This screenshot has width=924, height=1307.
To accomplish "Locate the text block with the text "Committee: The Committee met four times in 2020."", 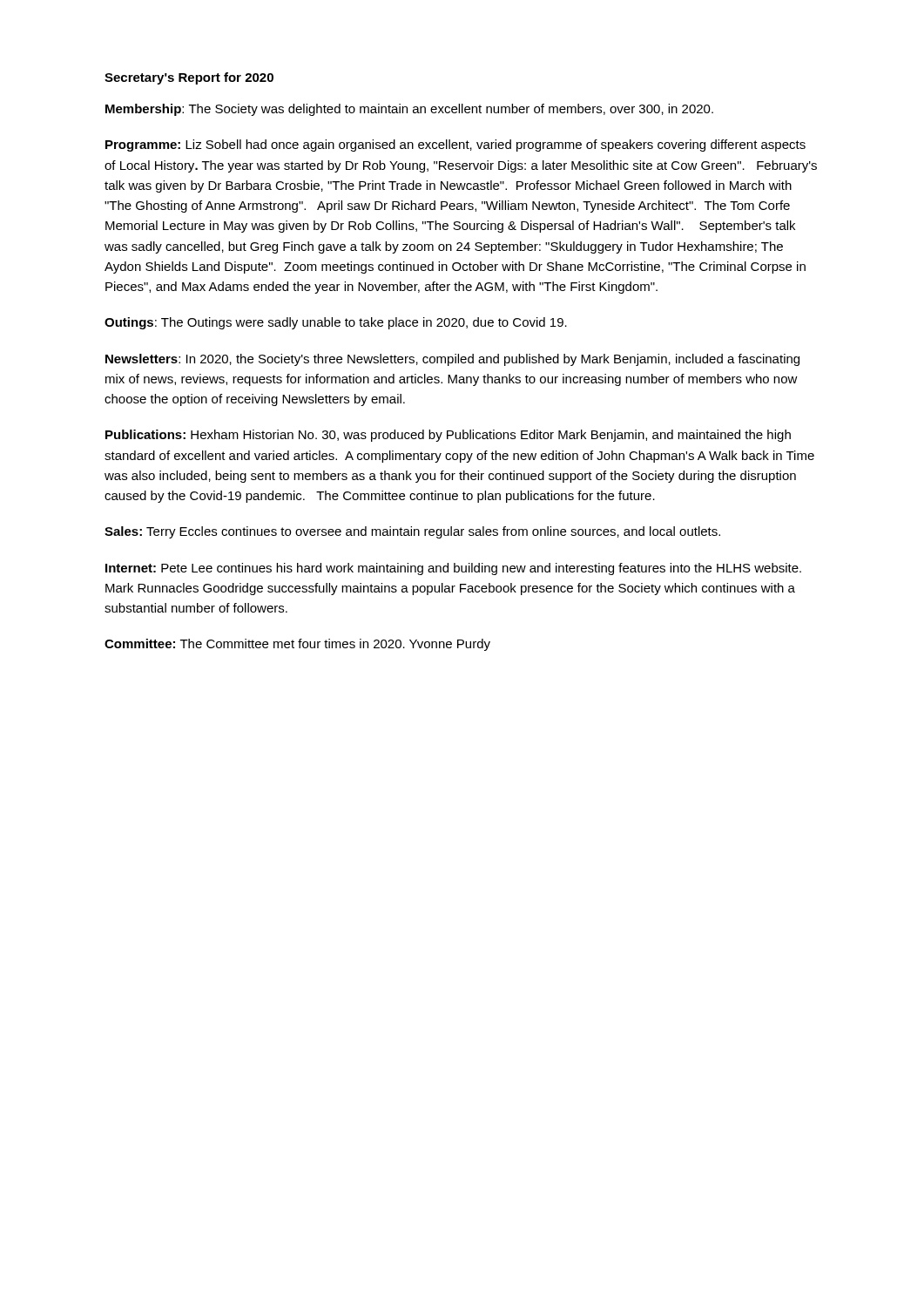I will coord(297,644).
